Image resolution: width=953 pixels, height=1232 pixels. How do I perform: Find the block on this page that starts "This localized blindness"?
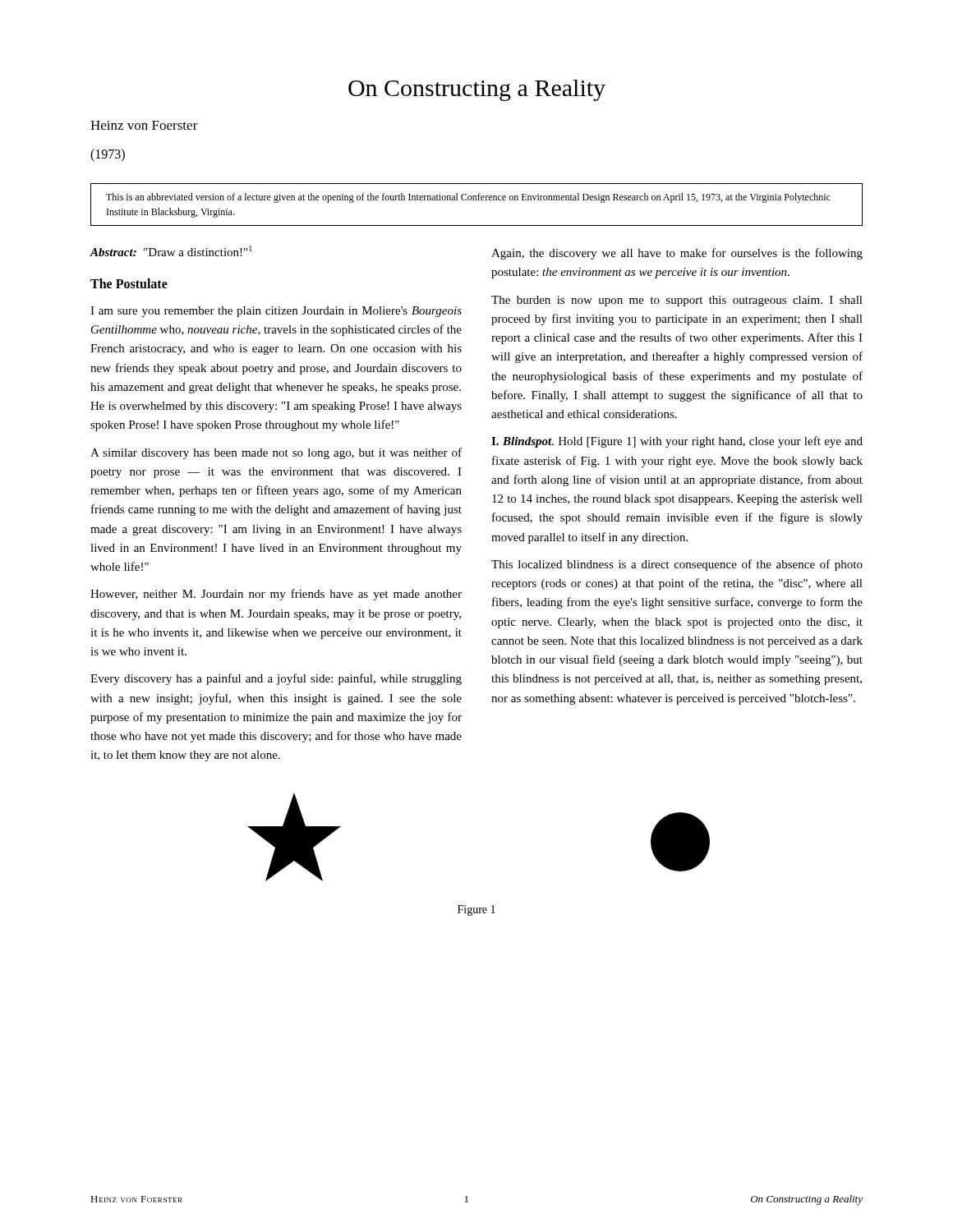[x=677, y=632]
